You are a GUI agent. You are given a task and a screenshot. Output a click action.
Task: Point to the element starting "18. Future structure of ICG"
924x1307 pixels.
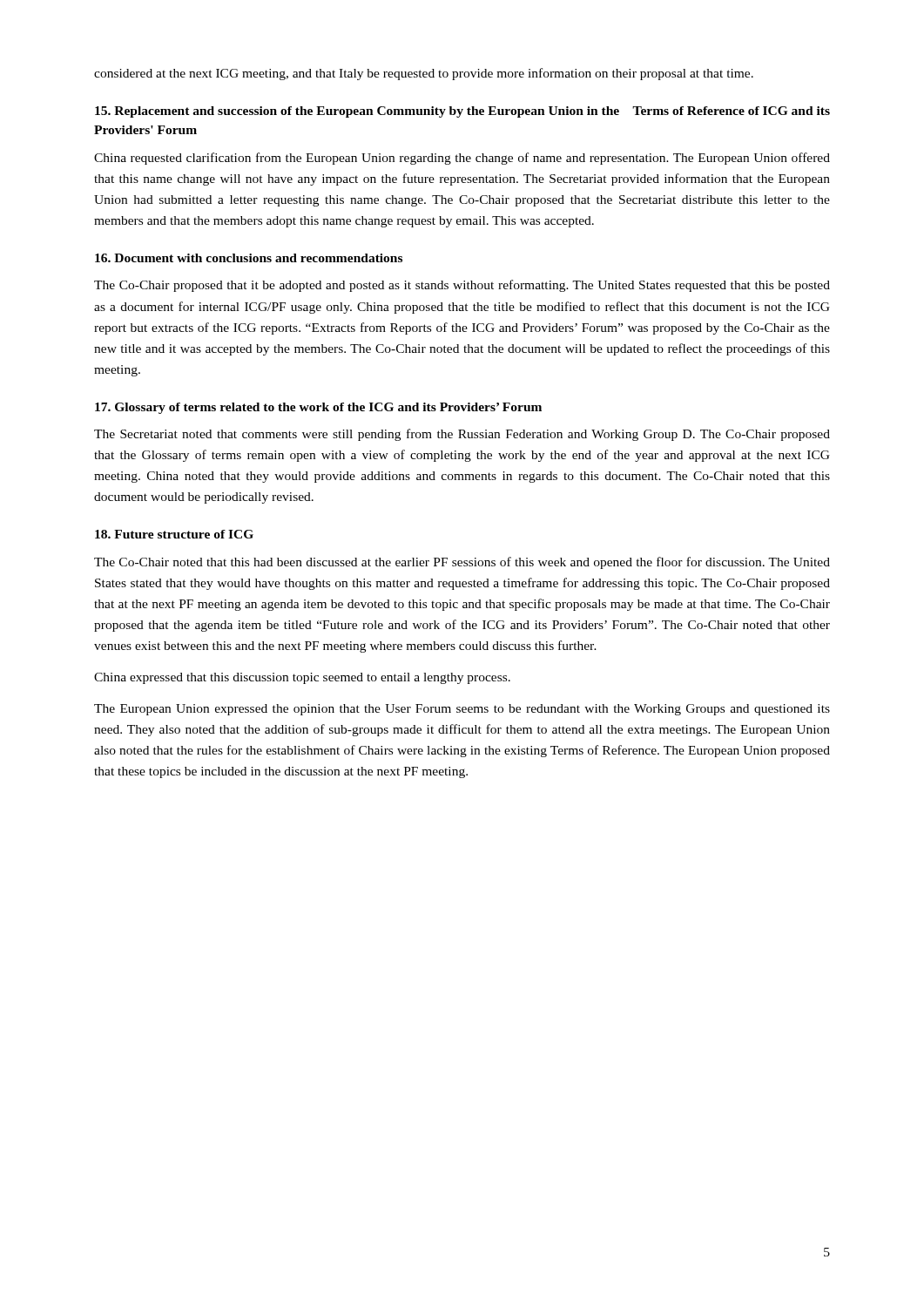tap(174, 534)
